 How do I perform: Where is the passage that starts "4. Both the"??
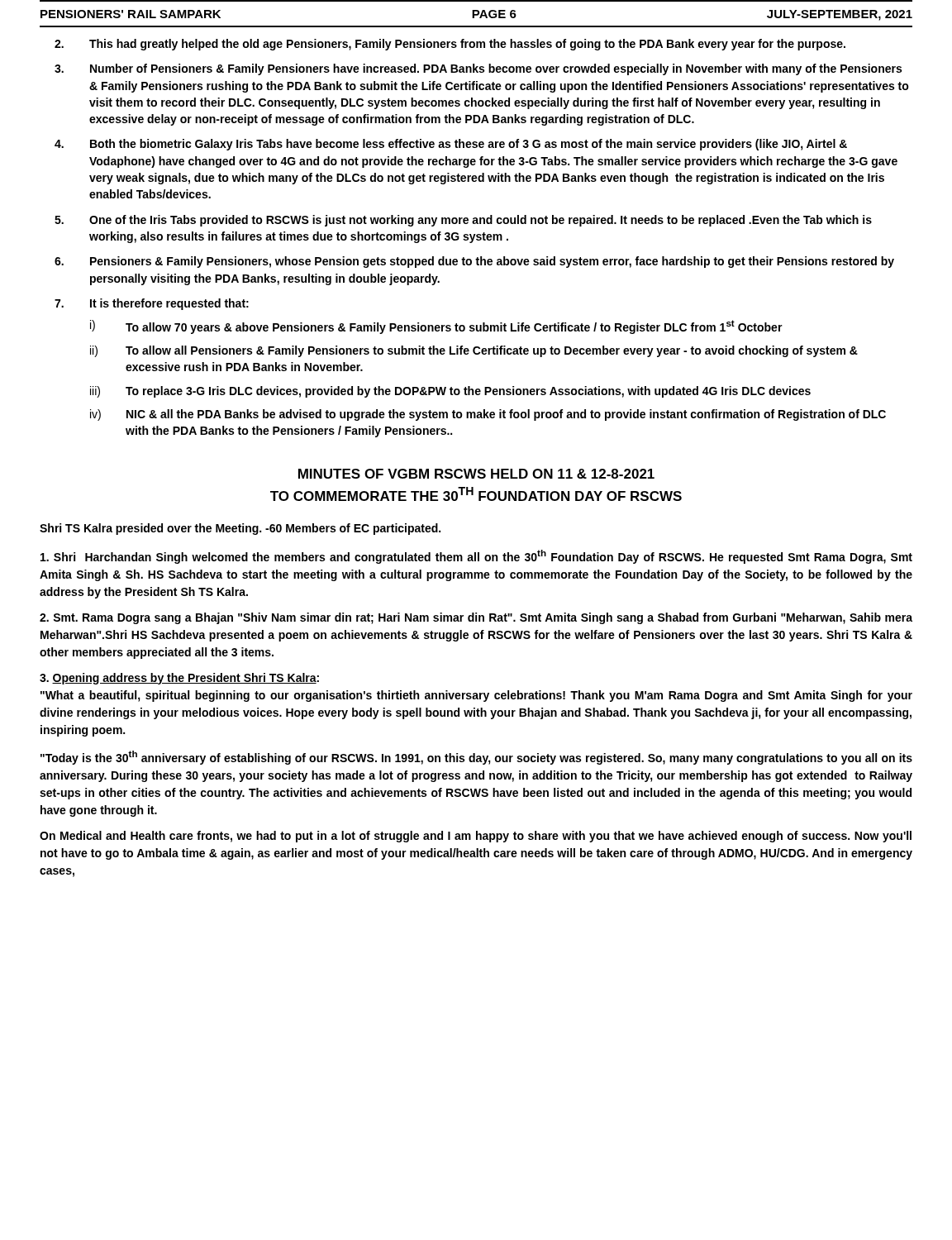pyautogui.click(x=476, y=170)
